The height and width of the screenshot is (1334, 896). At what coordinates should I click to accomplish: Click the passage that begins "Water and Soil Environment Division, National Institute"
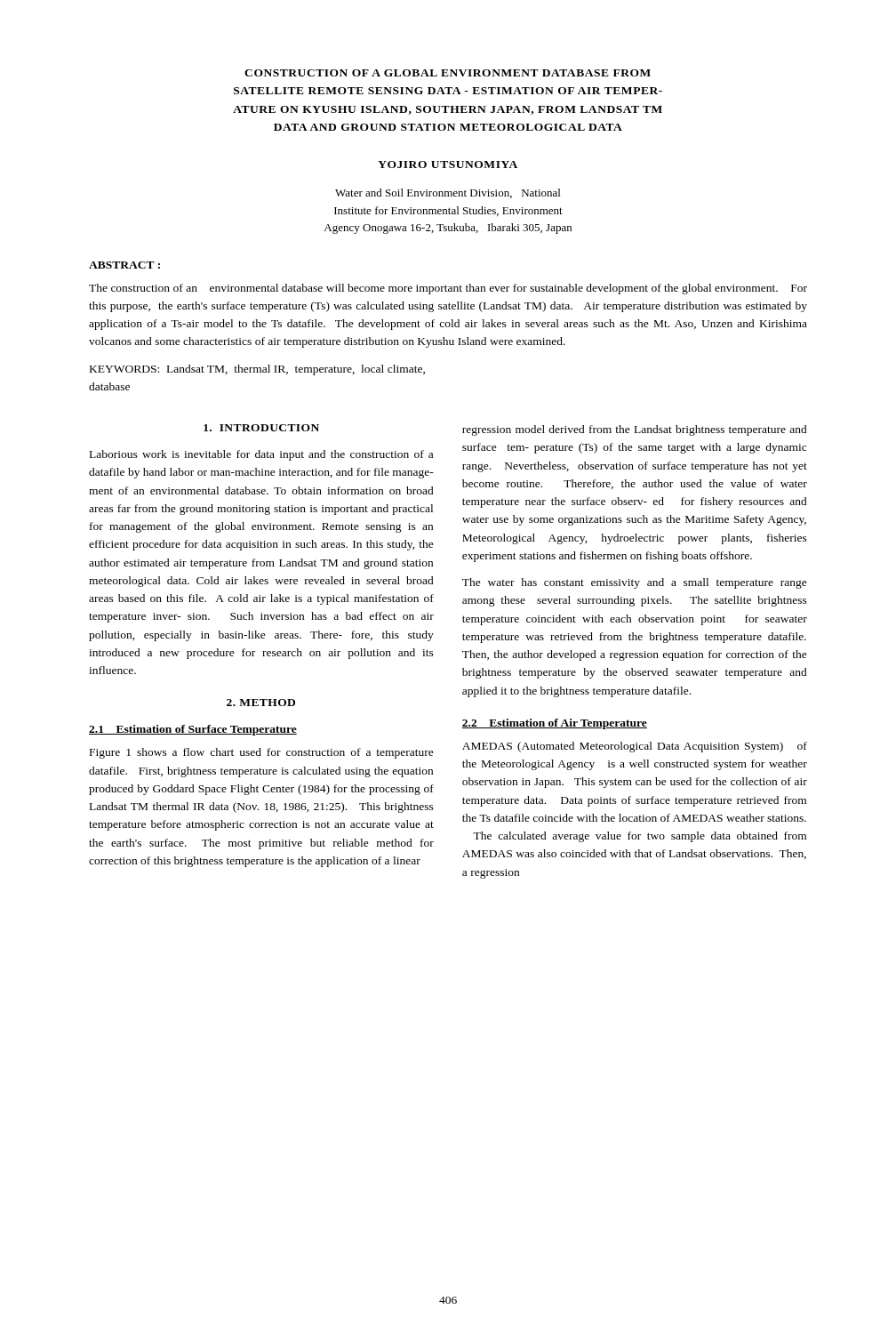click(x=448, y=210)
